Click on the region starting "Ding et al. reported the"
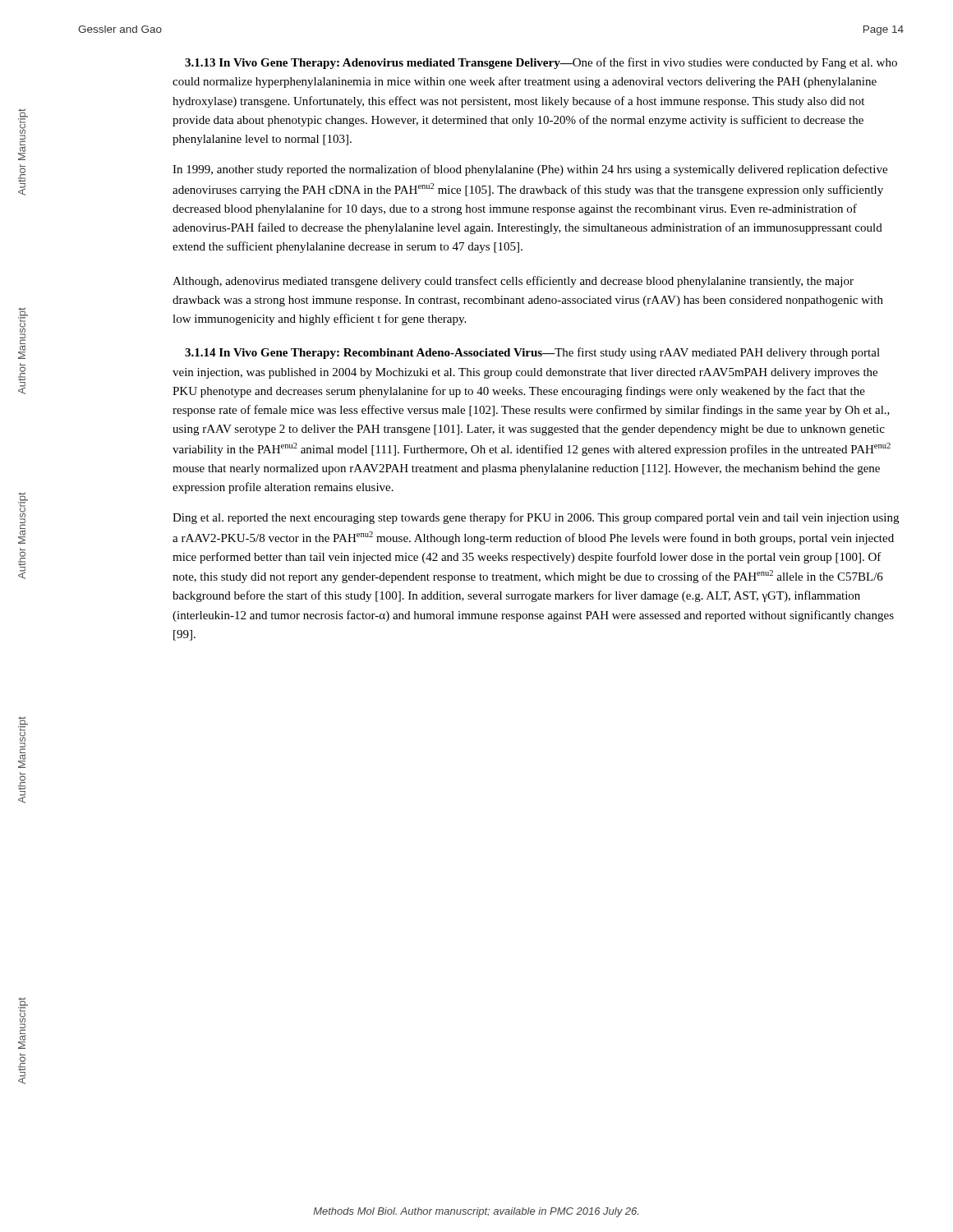 pyautogui.click(x=536, y=576)
